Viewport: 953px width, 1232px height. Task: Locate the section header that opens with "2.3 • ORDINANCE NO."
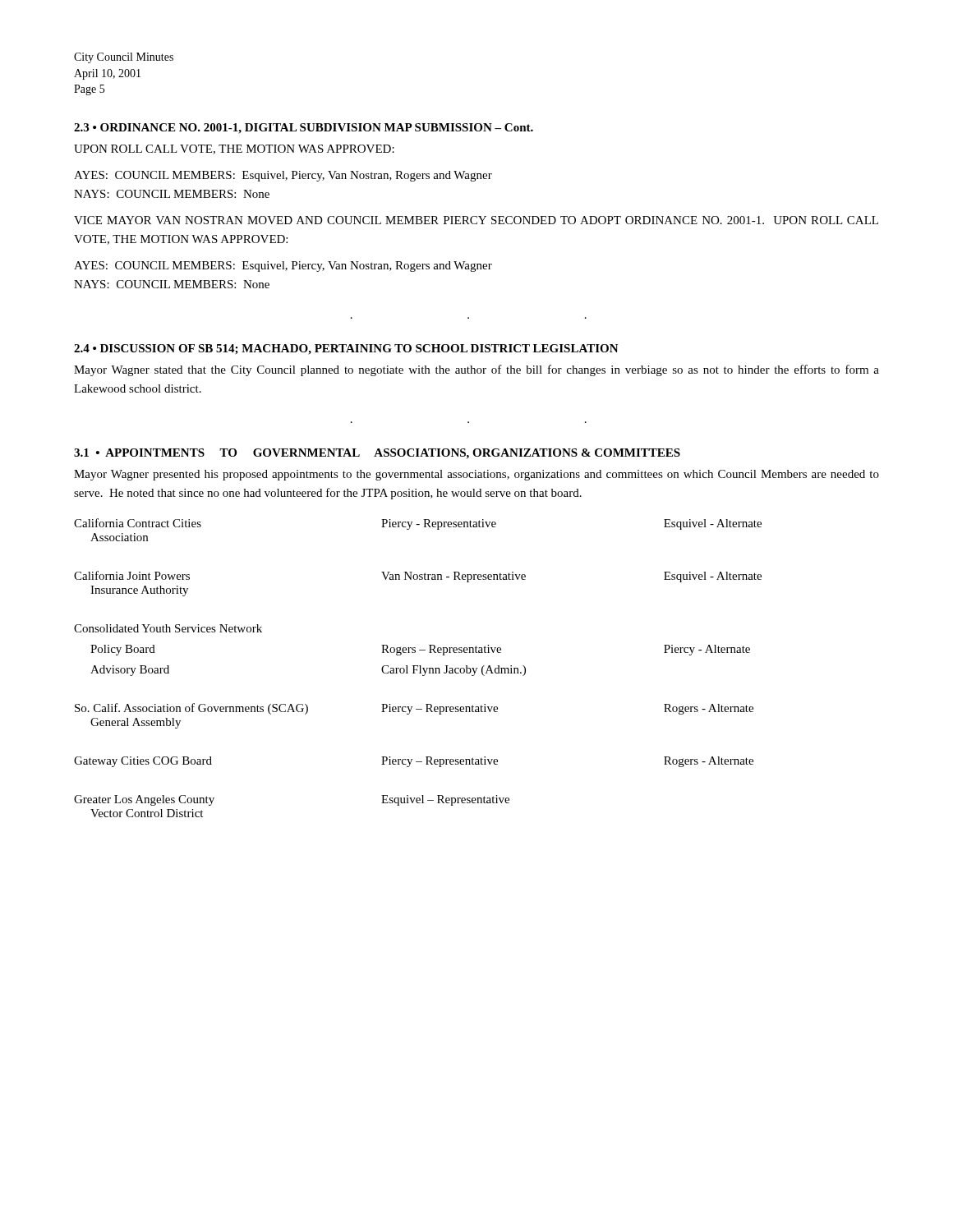coord(304,127)
